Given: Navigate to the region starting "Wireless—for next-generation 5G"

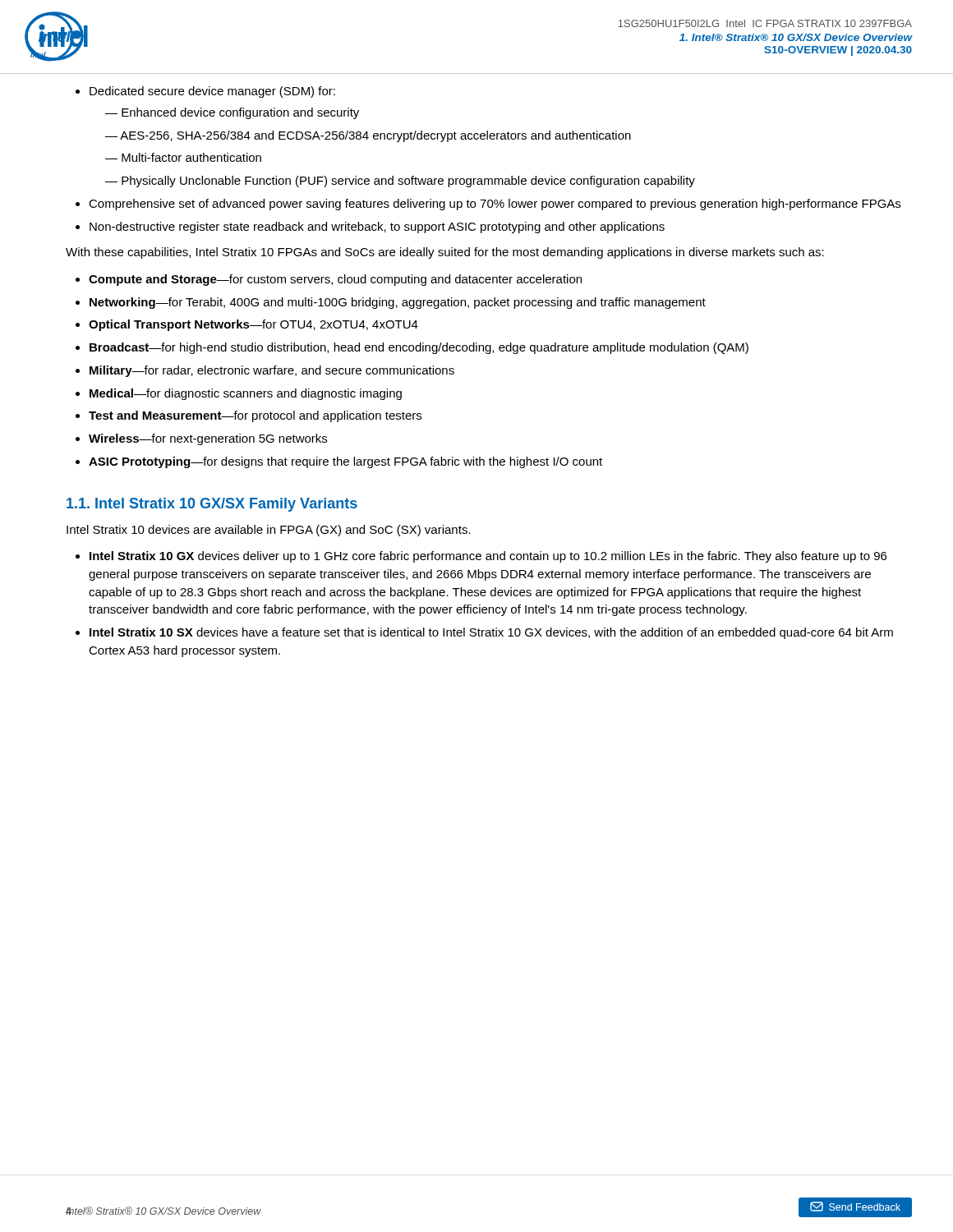Looking at the screenshot, I should (208, 439).
